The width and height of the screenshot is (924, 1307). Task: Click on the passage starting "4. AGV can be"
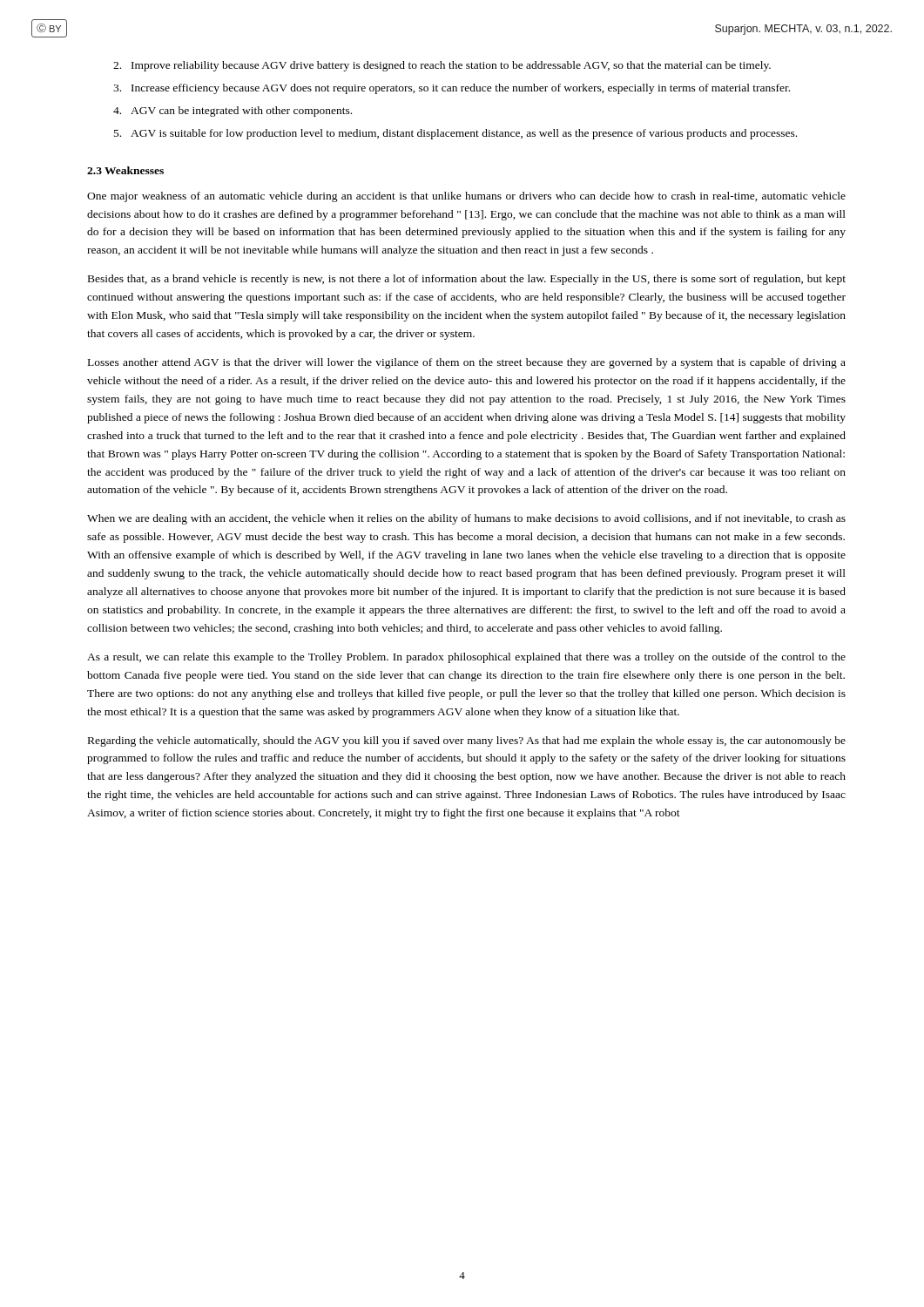coord(233,112)
